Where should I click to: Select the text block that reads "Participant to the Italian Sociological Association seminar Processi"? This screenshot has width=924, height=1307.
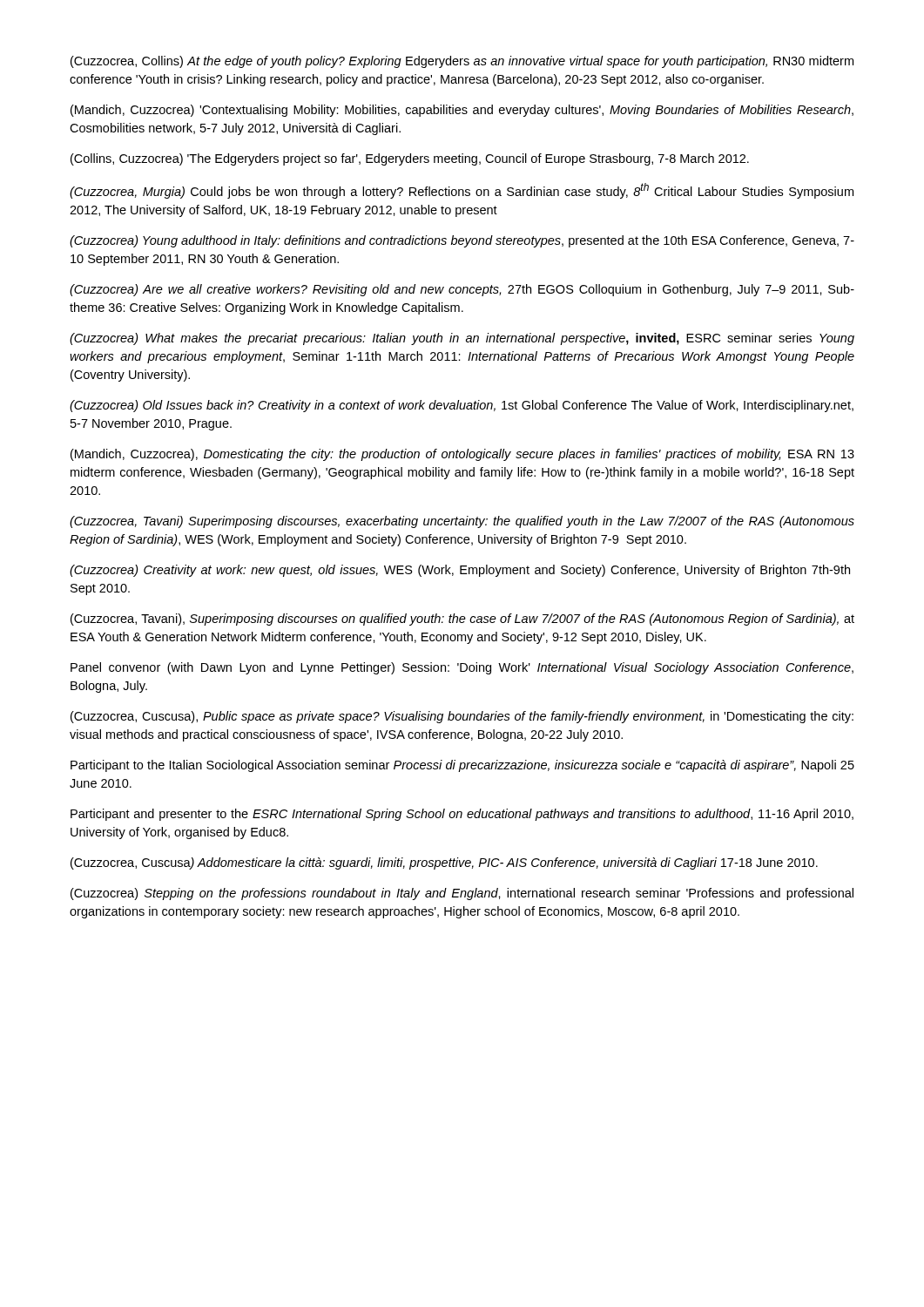coord(462,774)
